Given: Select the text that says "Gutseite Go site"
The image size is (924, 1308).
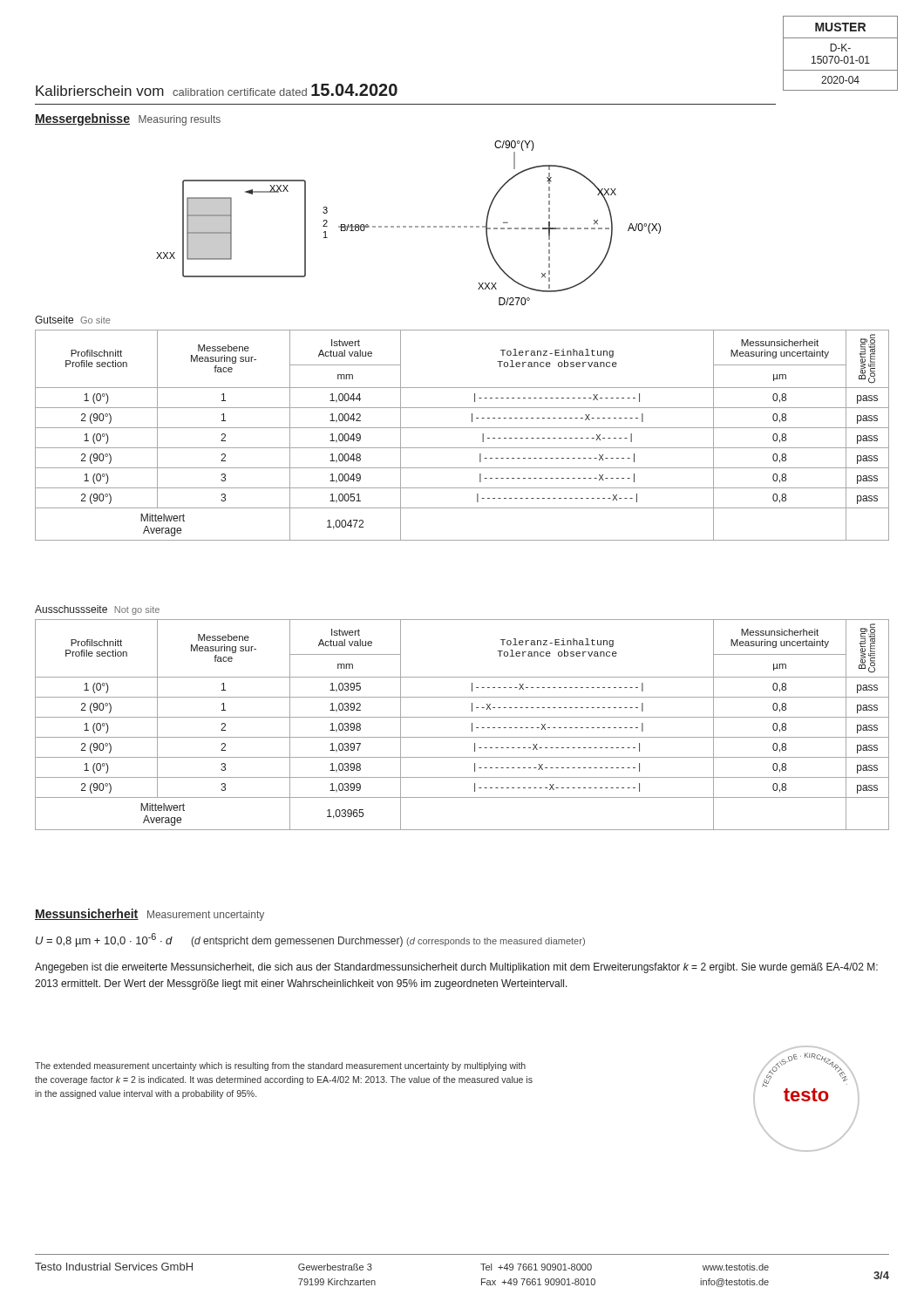Looking at the screenshot, I should tap(73, 320).
